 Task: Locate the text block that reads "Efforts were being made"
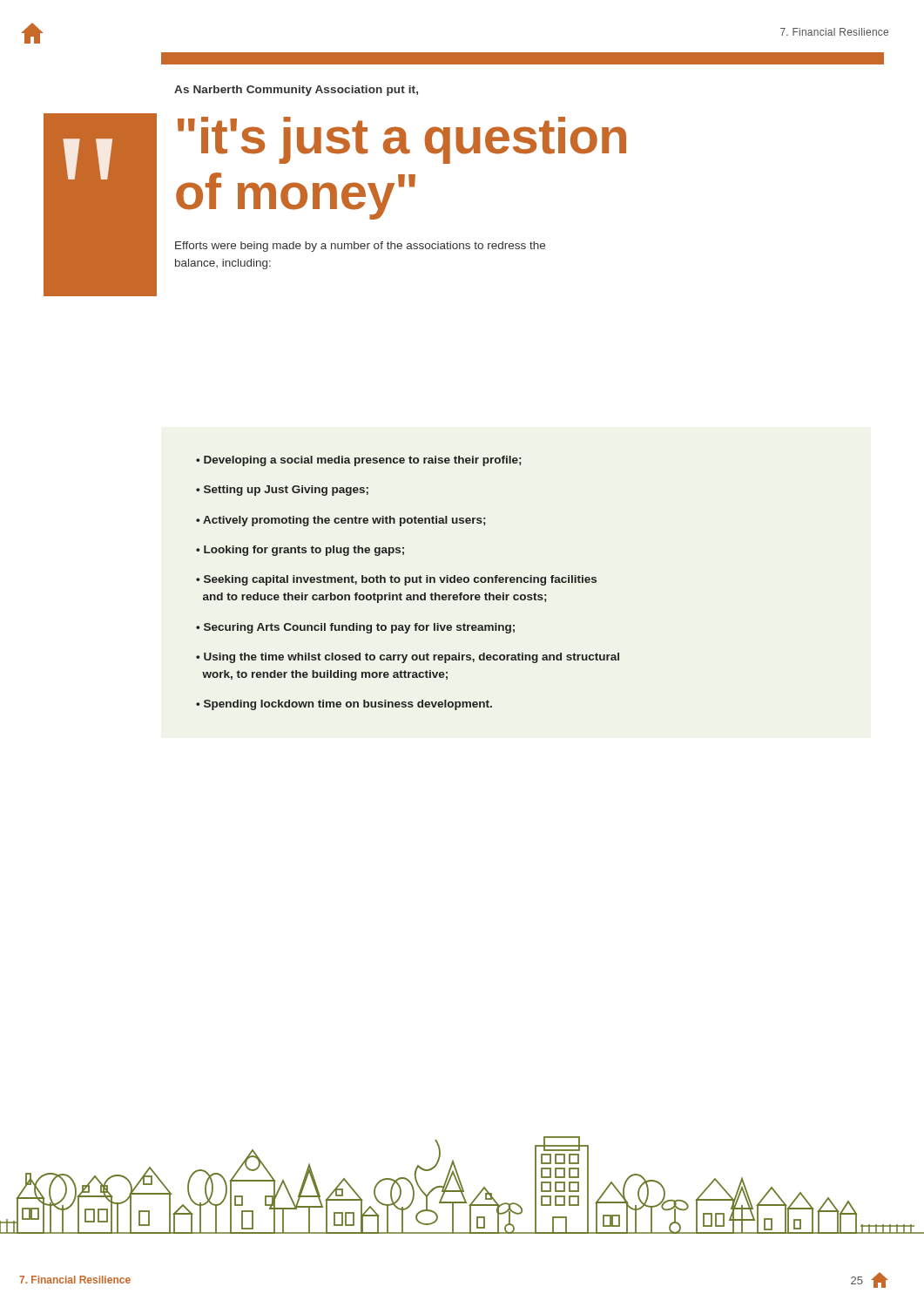coord(360,254)
